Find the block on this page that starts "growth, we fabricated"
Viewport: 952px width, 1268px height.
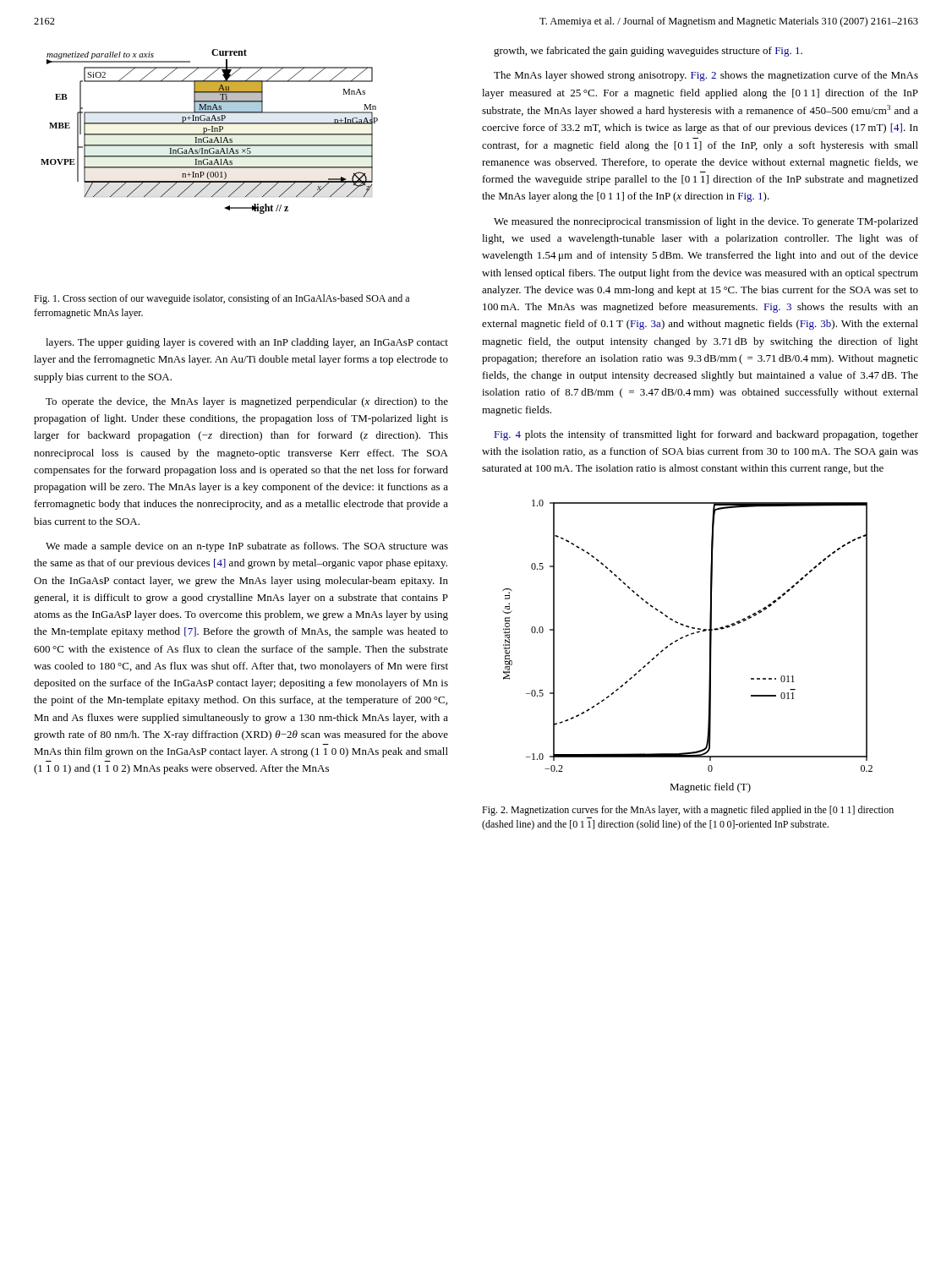pos(700,260)
